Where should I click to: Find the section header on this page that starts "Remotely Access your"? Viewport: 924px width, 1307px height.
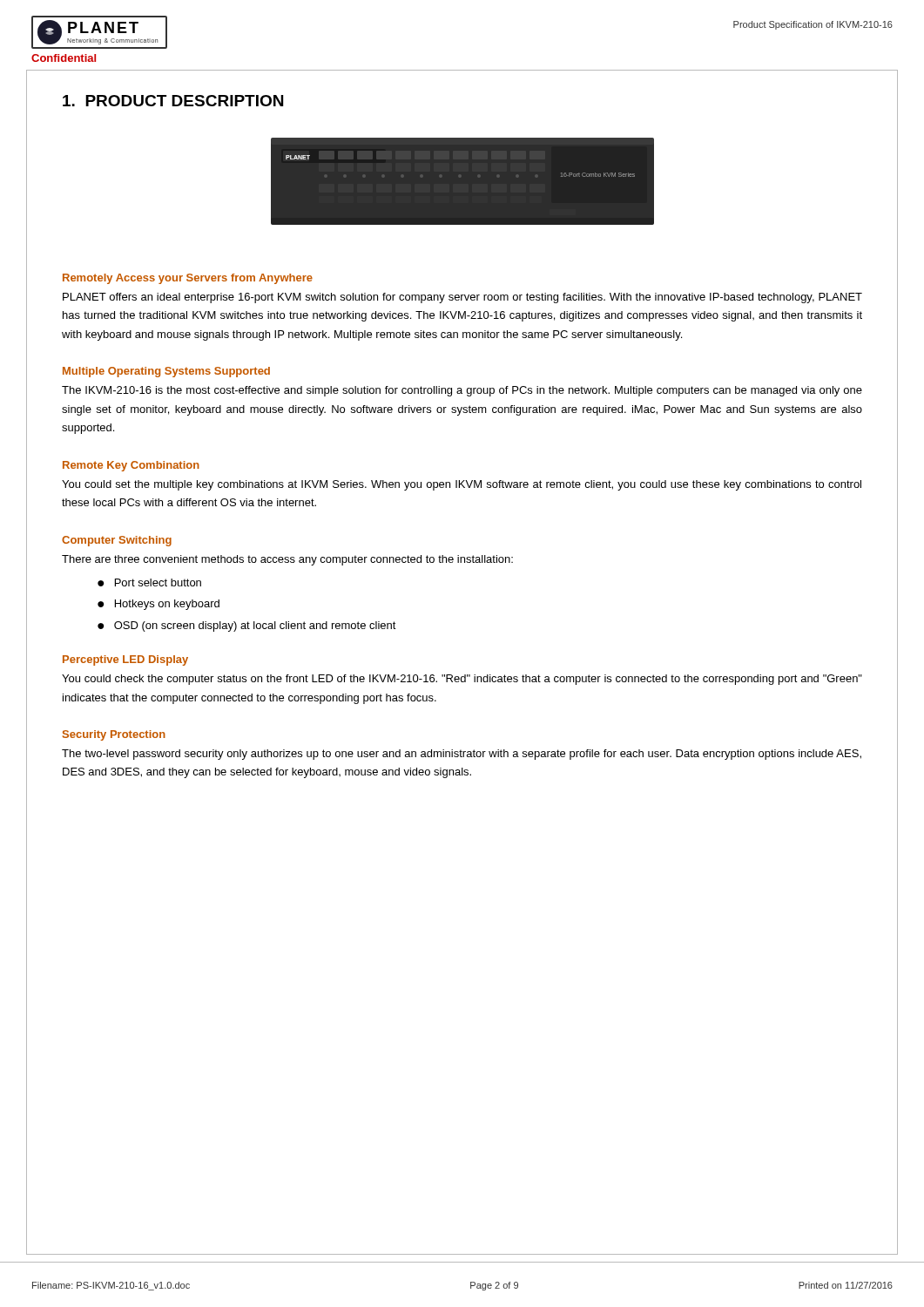coord(187,277)
